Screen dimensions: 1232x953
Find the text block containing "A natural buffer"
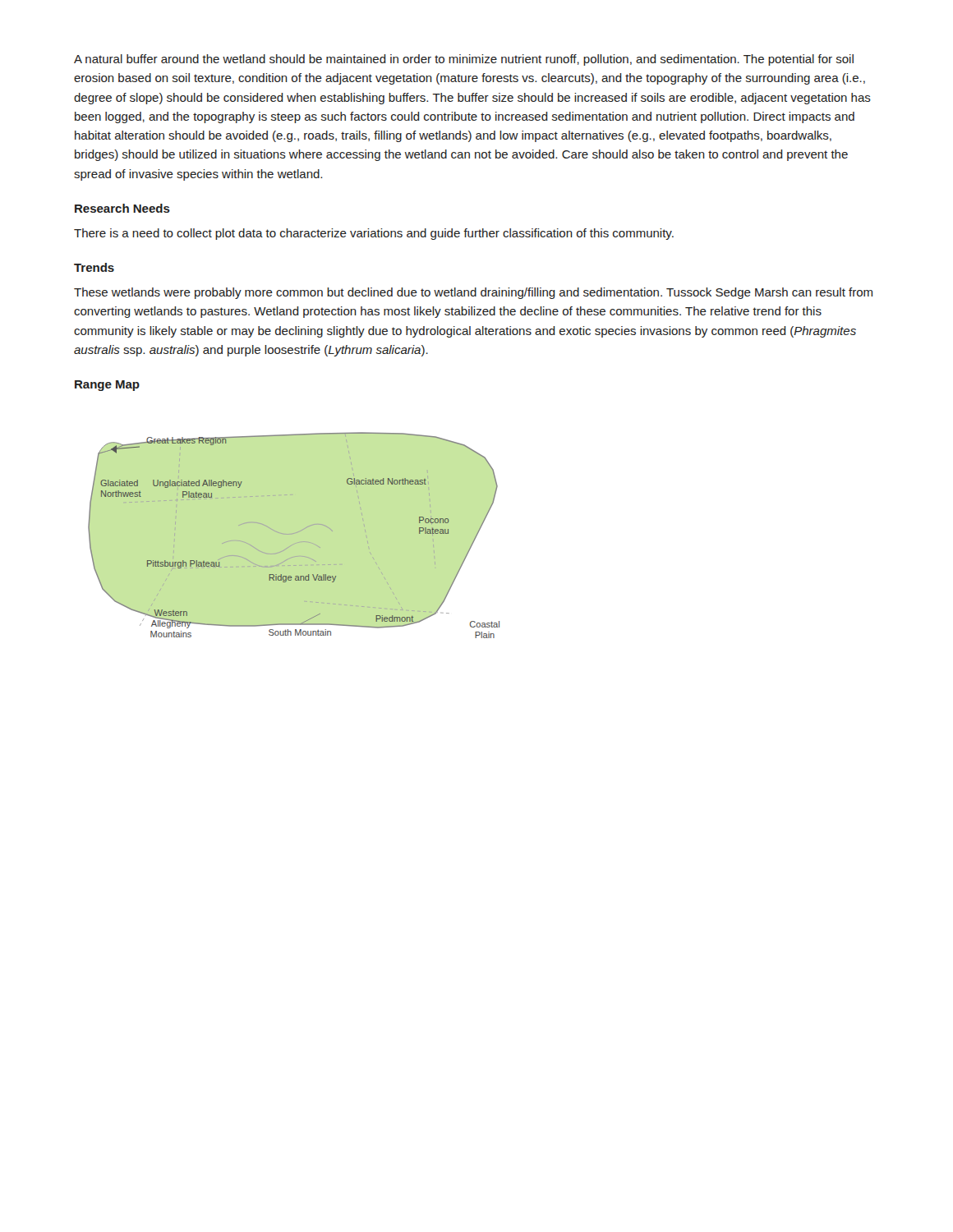(472, 116)
